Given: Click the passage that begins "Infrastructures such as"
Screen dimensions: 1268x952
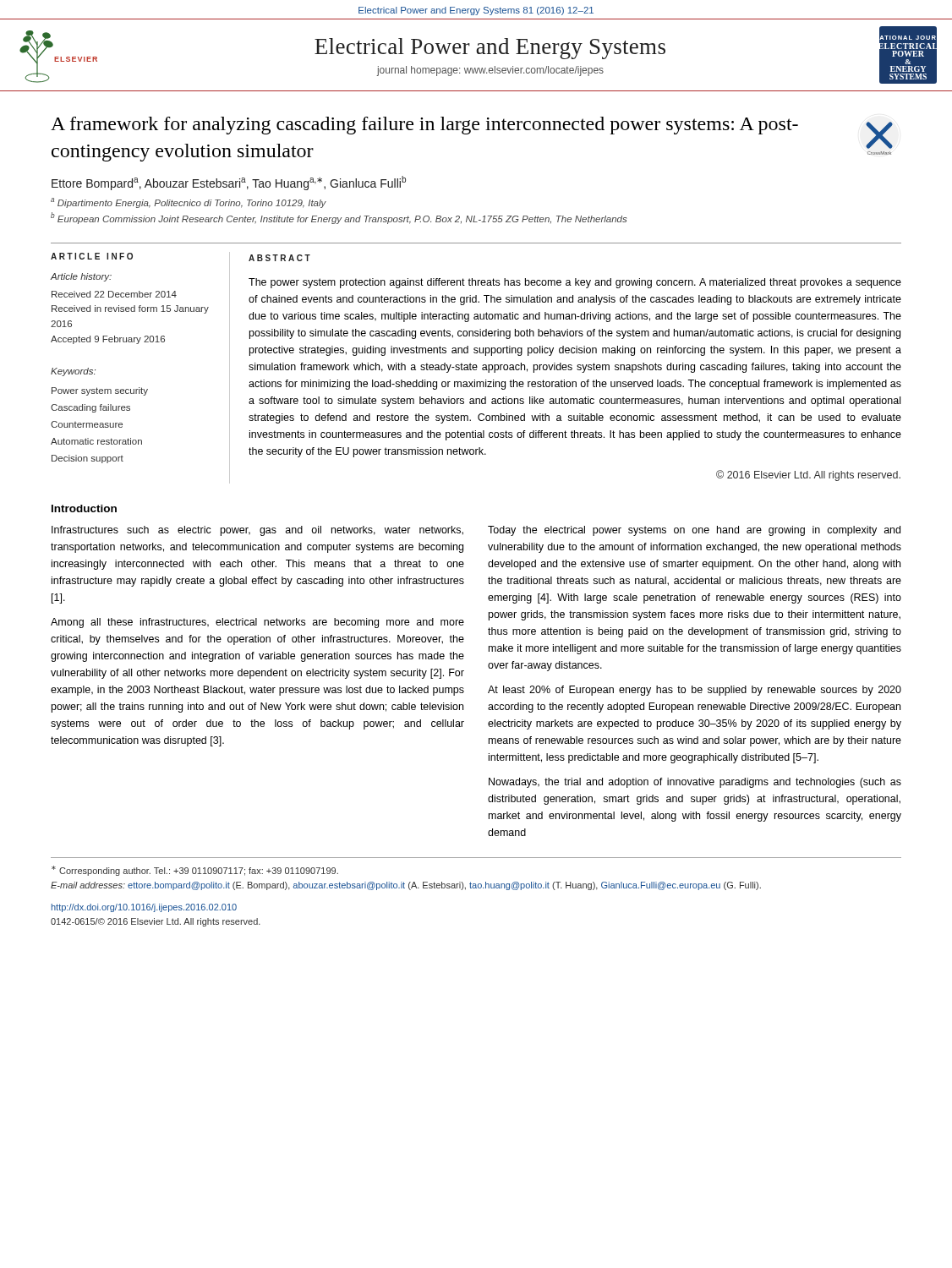Looking at the screenshot, I should point(257,635).
